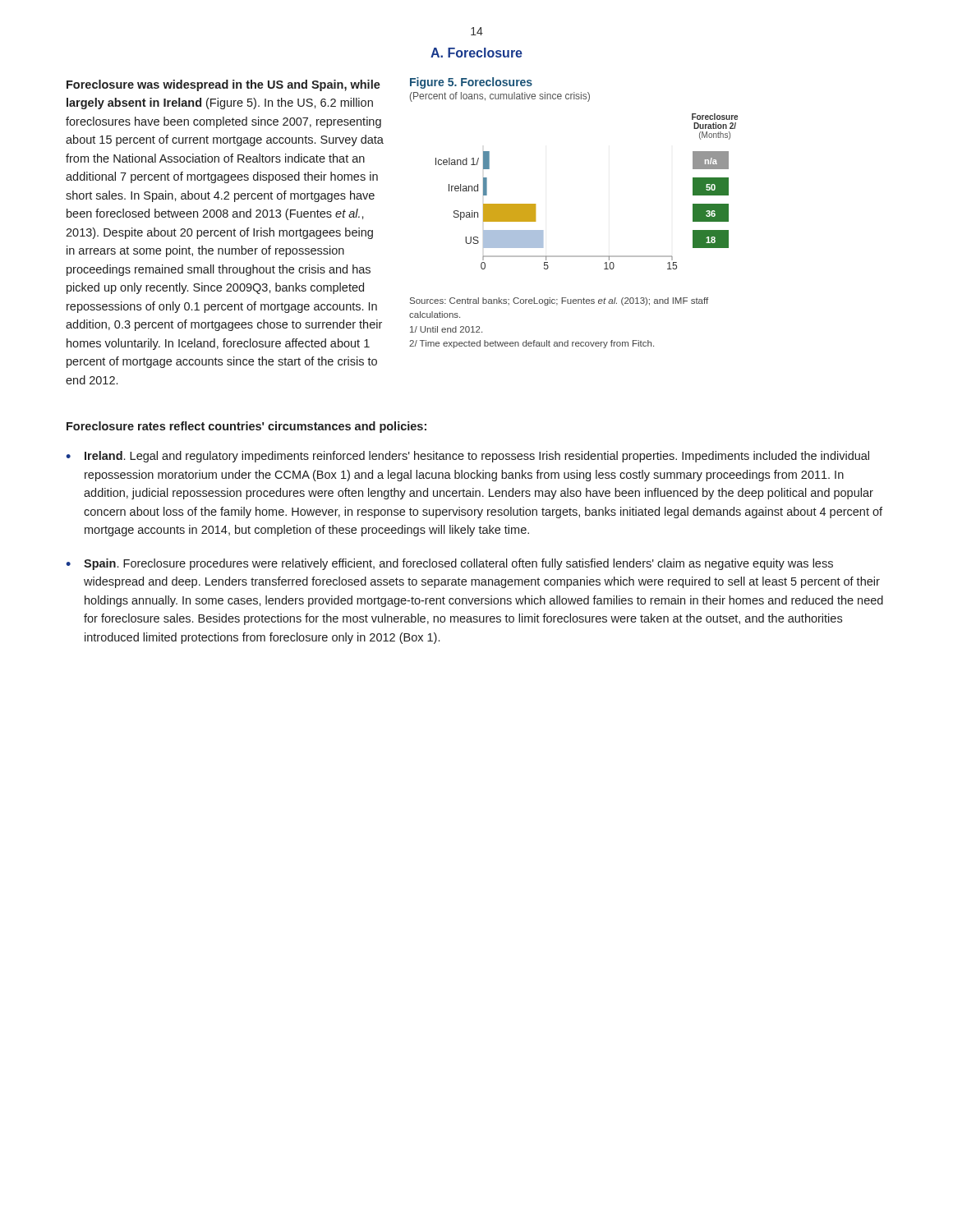Locate the element starting "• Spain. Foreclosure procedures were relatively"

point(476,600)
